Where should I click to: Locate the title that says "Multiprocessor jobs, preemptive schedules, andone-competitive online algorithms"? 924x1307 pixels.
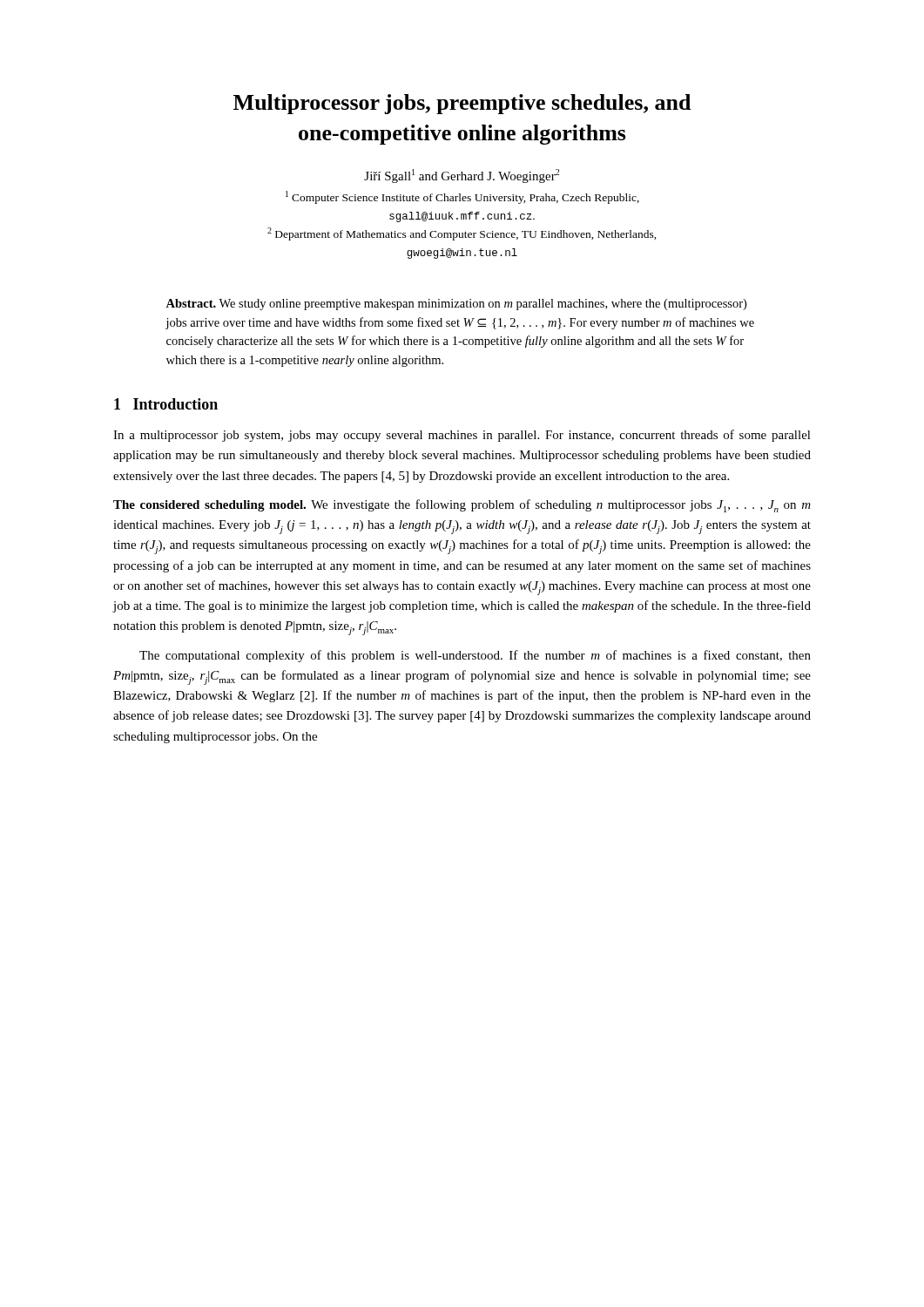[x=462, y=118]
